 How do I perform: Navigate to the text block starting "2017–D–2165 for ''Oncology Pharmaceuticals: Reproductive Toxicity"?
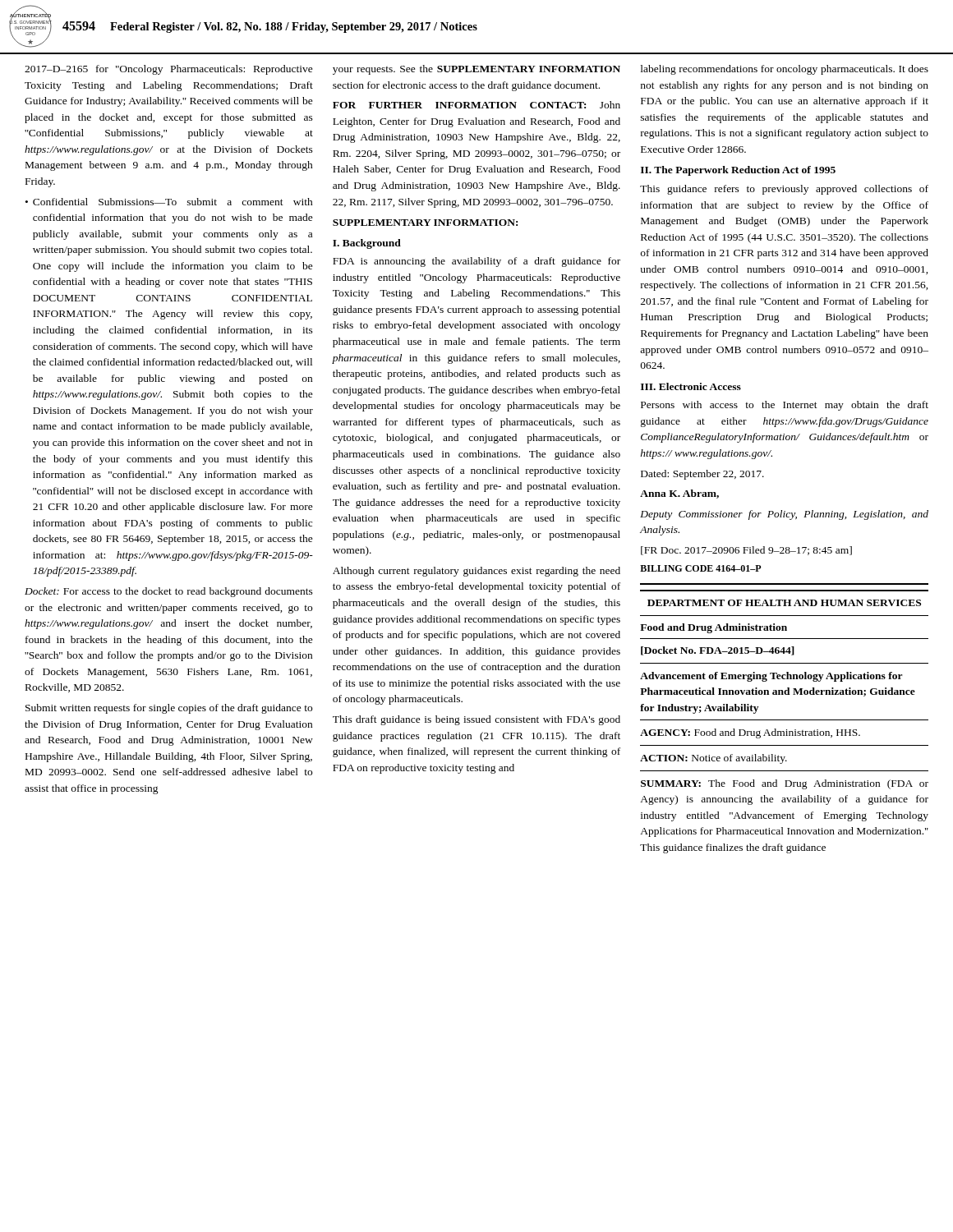click(x=169, y=125)
